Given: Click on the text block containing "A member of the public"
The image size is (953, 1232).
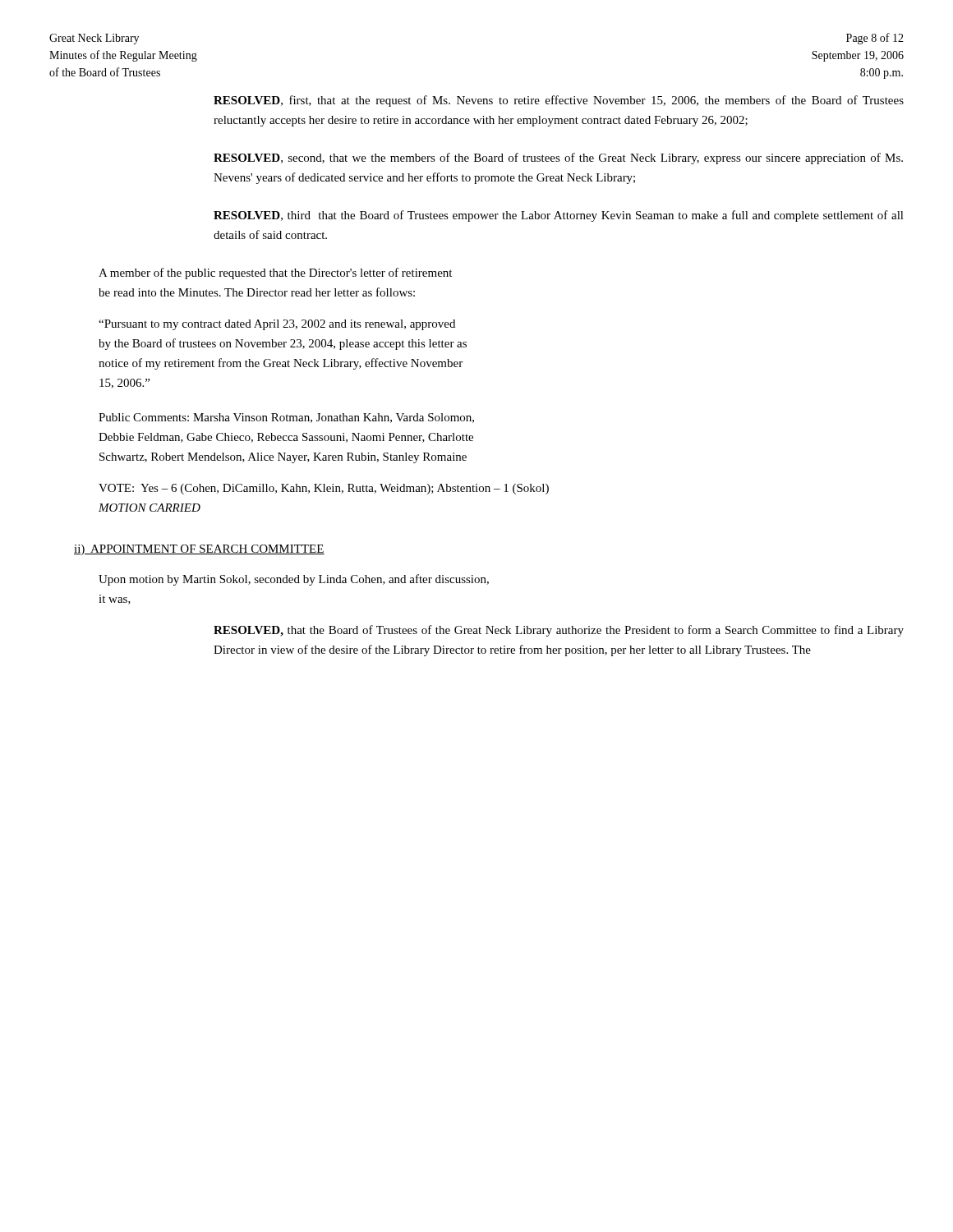Looking at the screenshot, I should [x=275, y=283].
